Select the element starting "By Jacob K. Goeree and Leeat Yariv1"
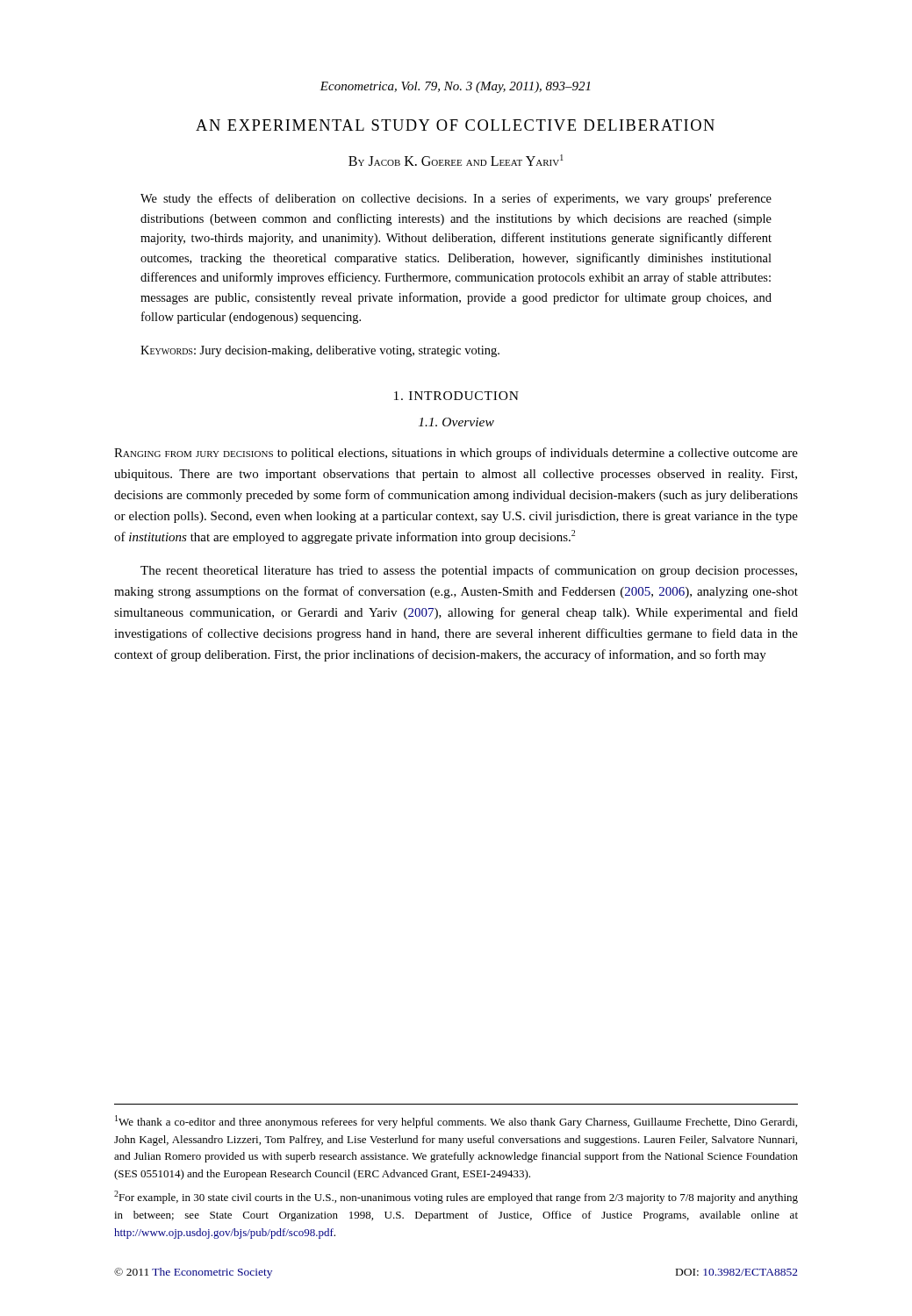 pos(456,161)
